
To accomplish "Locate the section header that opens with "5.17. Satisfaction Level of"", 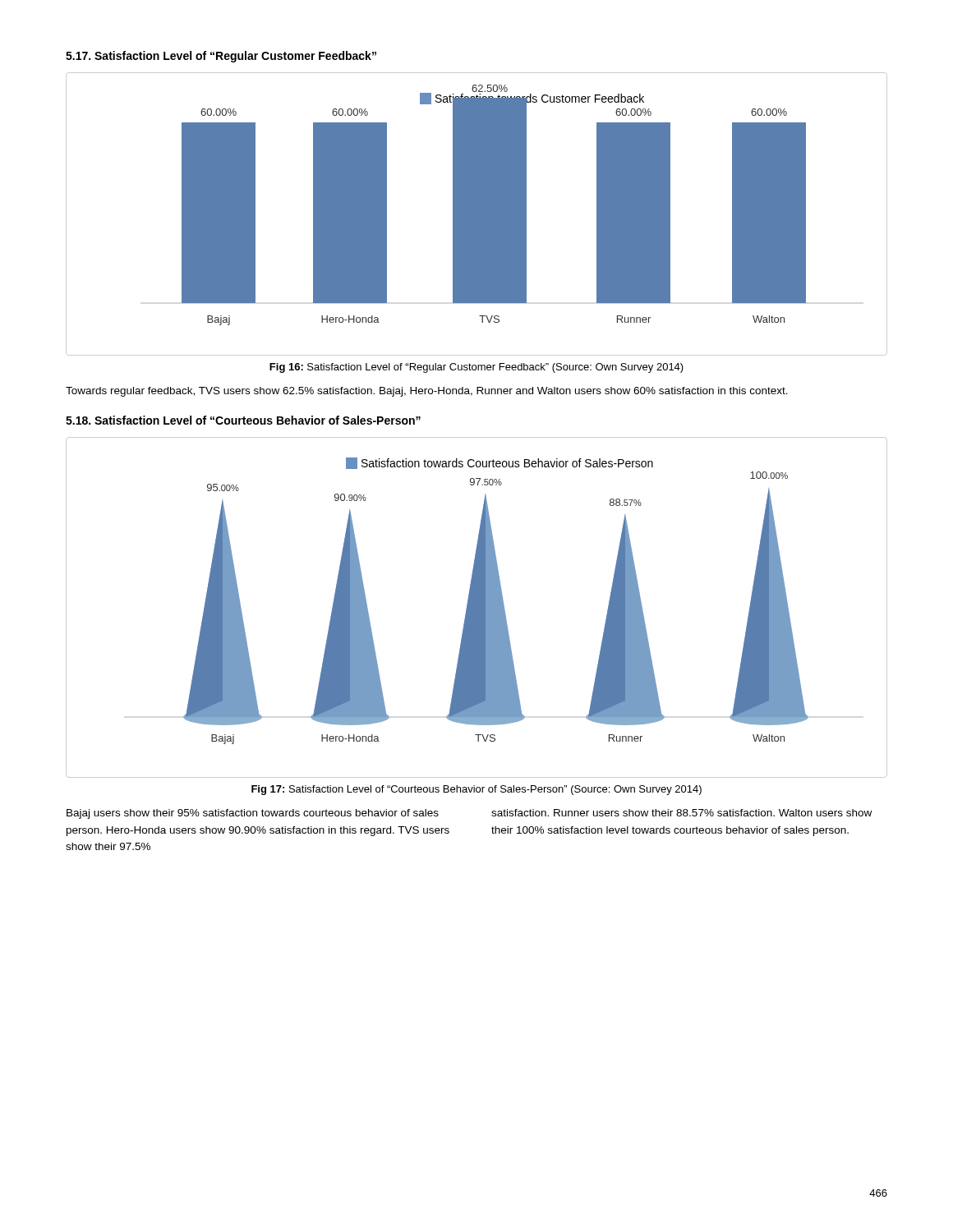I will tap(221, 56).
